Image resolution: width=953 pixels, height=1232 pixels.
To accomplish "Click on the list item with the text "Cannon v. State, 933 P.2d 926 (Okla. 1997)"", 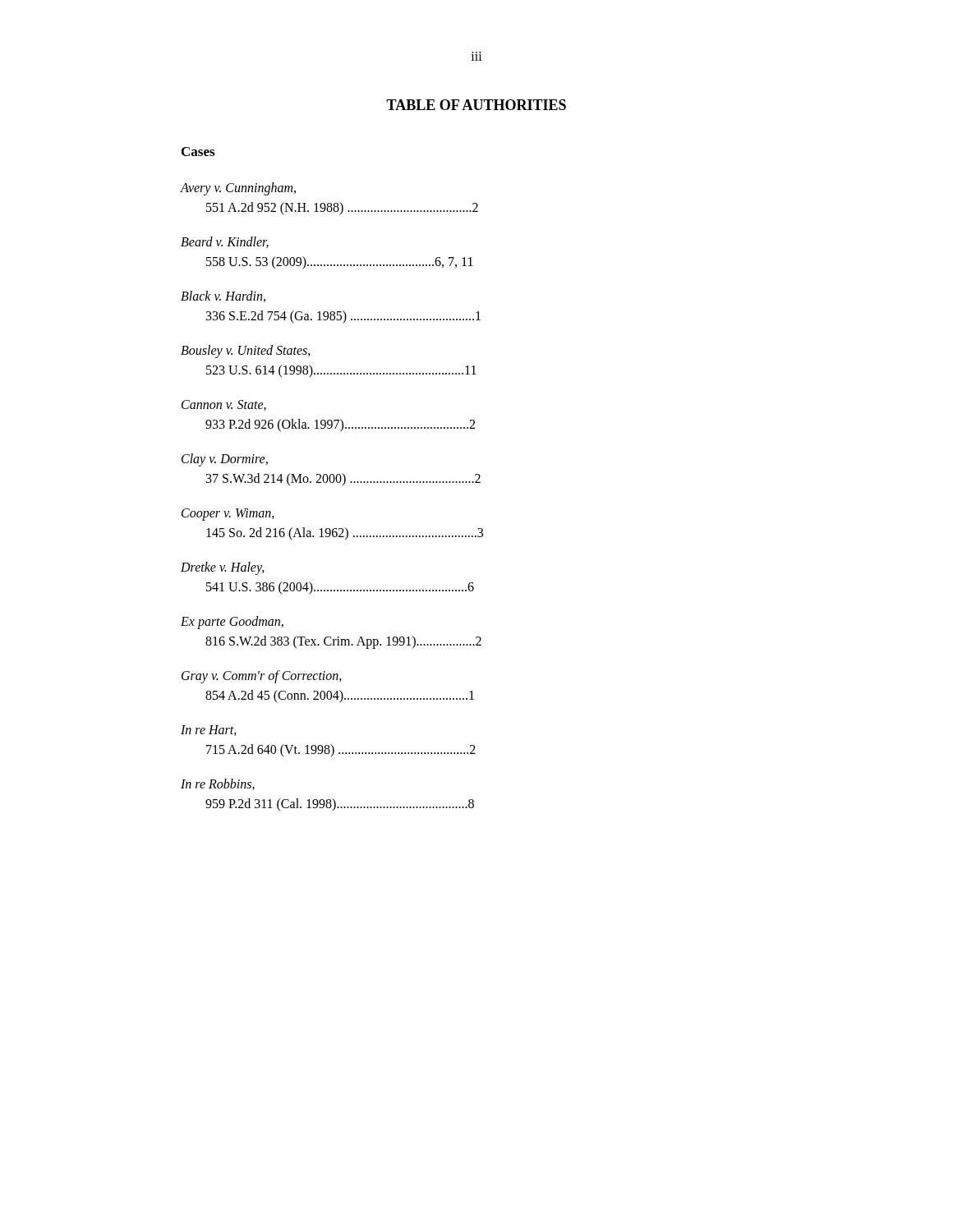I will tap(224, 405).
